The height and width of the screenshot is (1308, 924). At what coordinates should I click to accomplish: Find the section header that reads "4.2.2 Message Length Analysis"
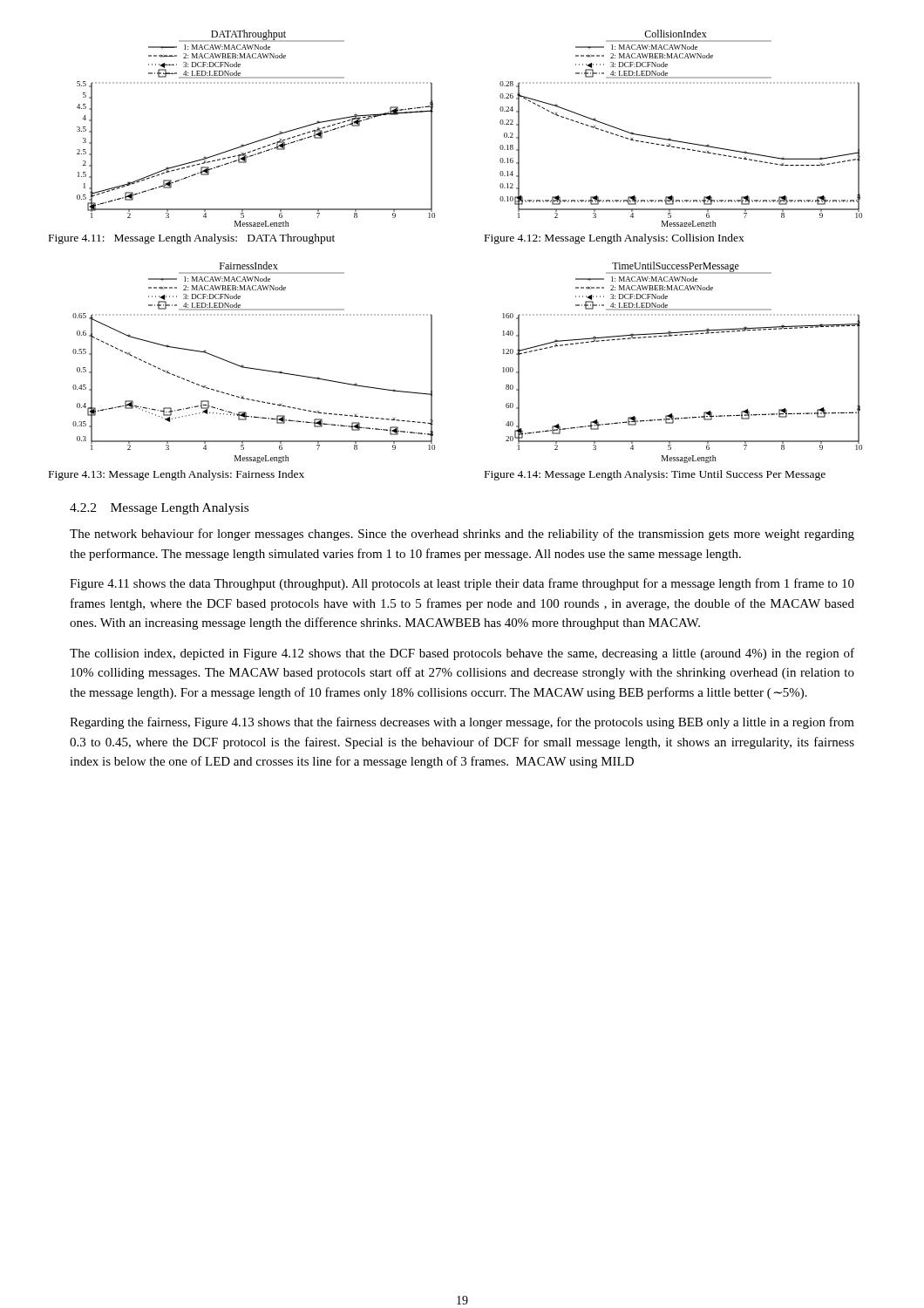point(159,507)
